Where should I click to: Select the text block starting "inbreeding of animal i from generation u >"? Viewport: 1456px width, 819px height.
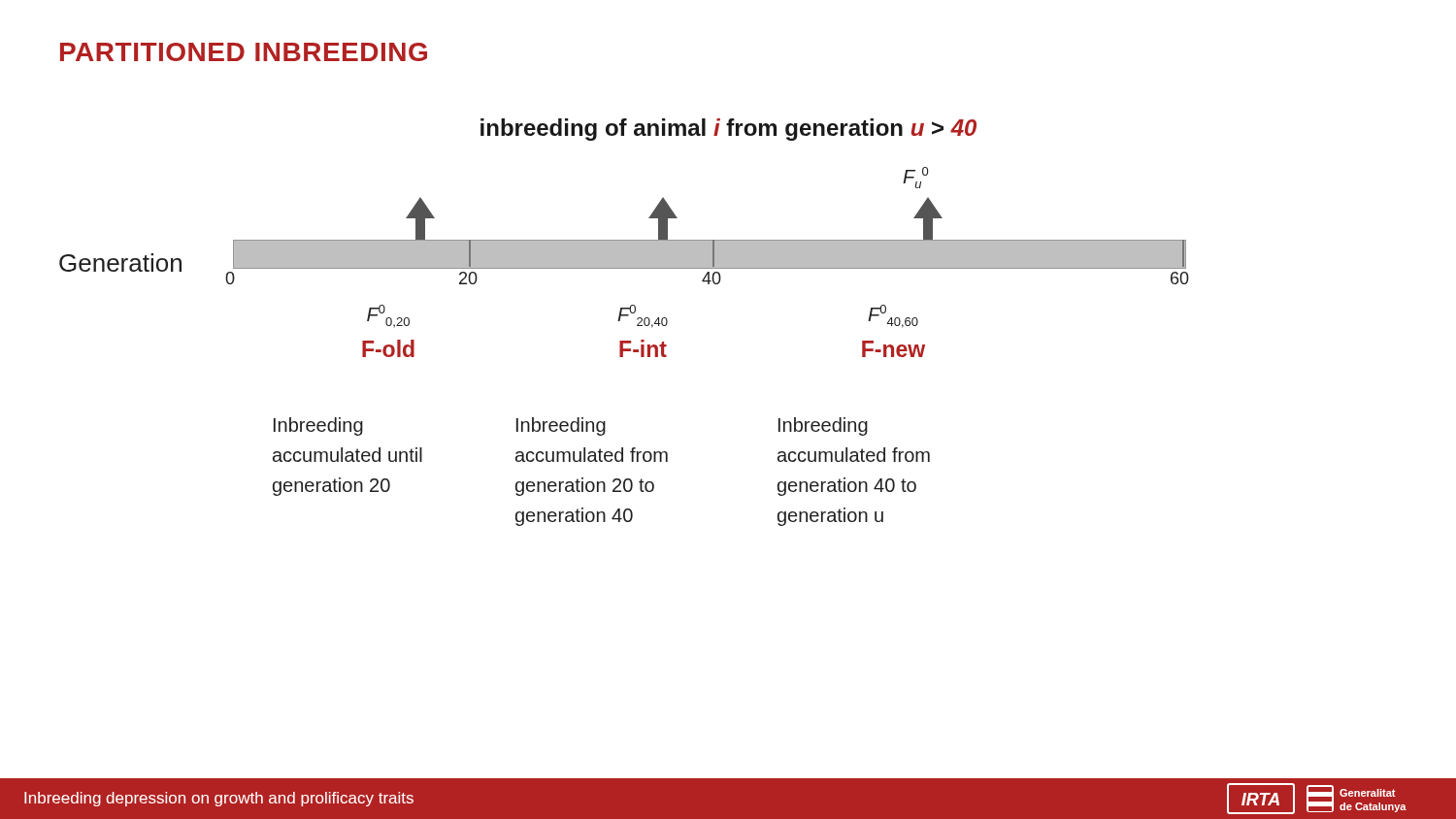728,128
